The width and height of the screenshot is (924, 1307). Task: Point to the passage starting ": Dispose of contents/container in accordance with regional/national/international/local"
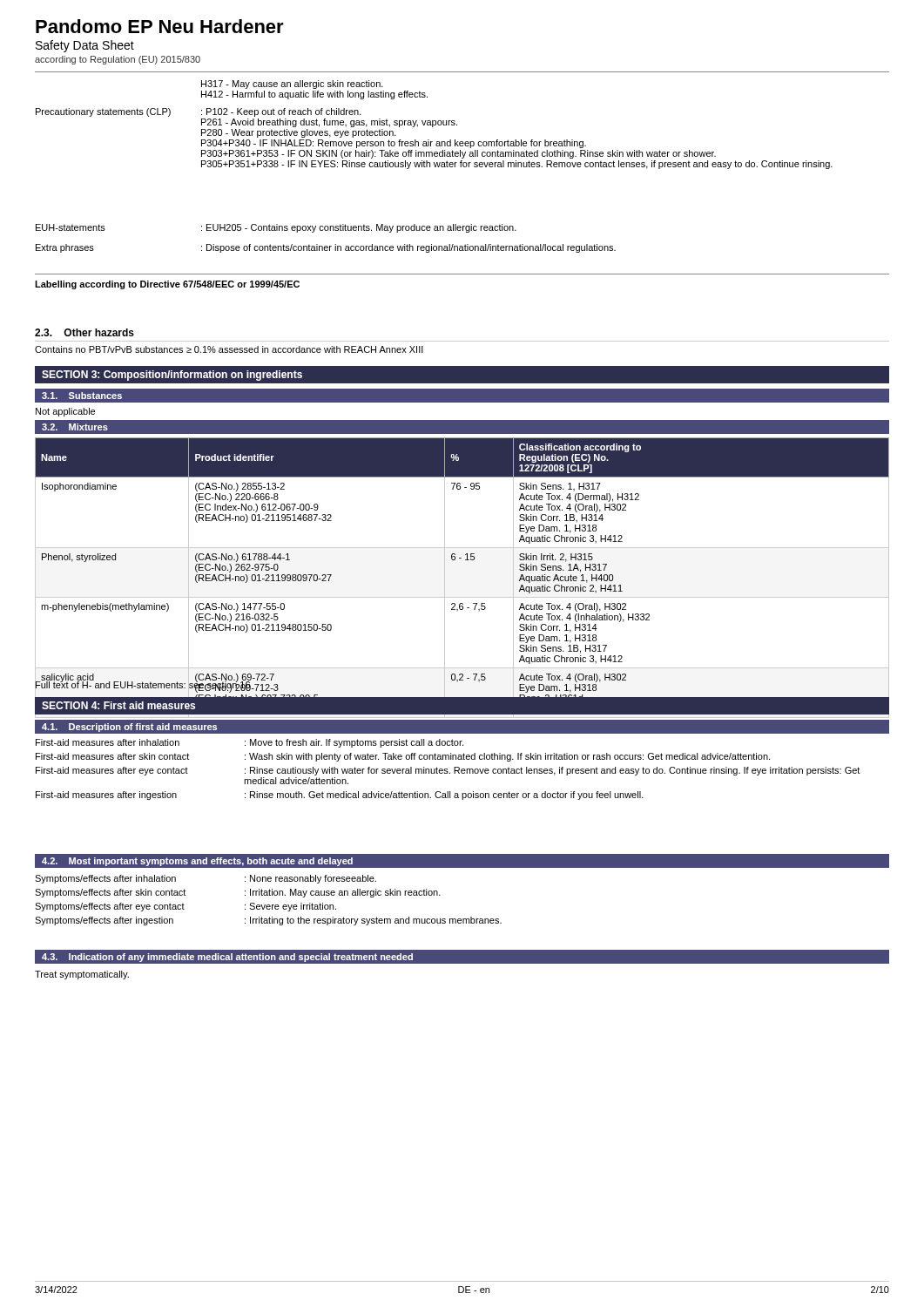tap(408, 247)
